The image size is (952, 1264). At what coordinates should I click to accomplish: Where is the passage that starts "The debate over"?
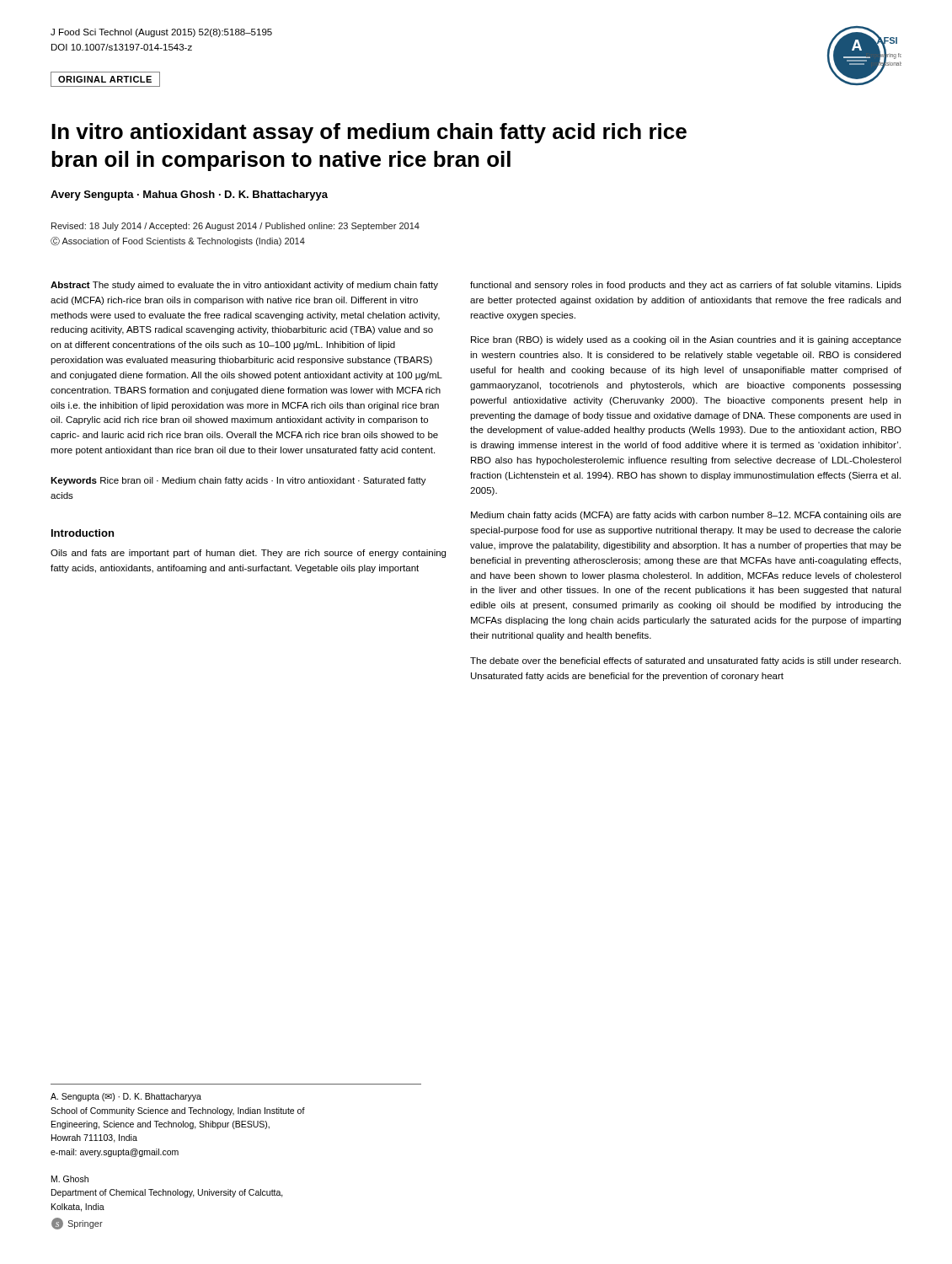click(x=686, y=668)
